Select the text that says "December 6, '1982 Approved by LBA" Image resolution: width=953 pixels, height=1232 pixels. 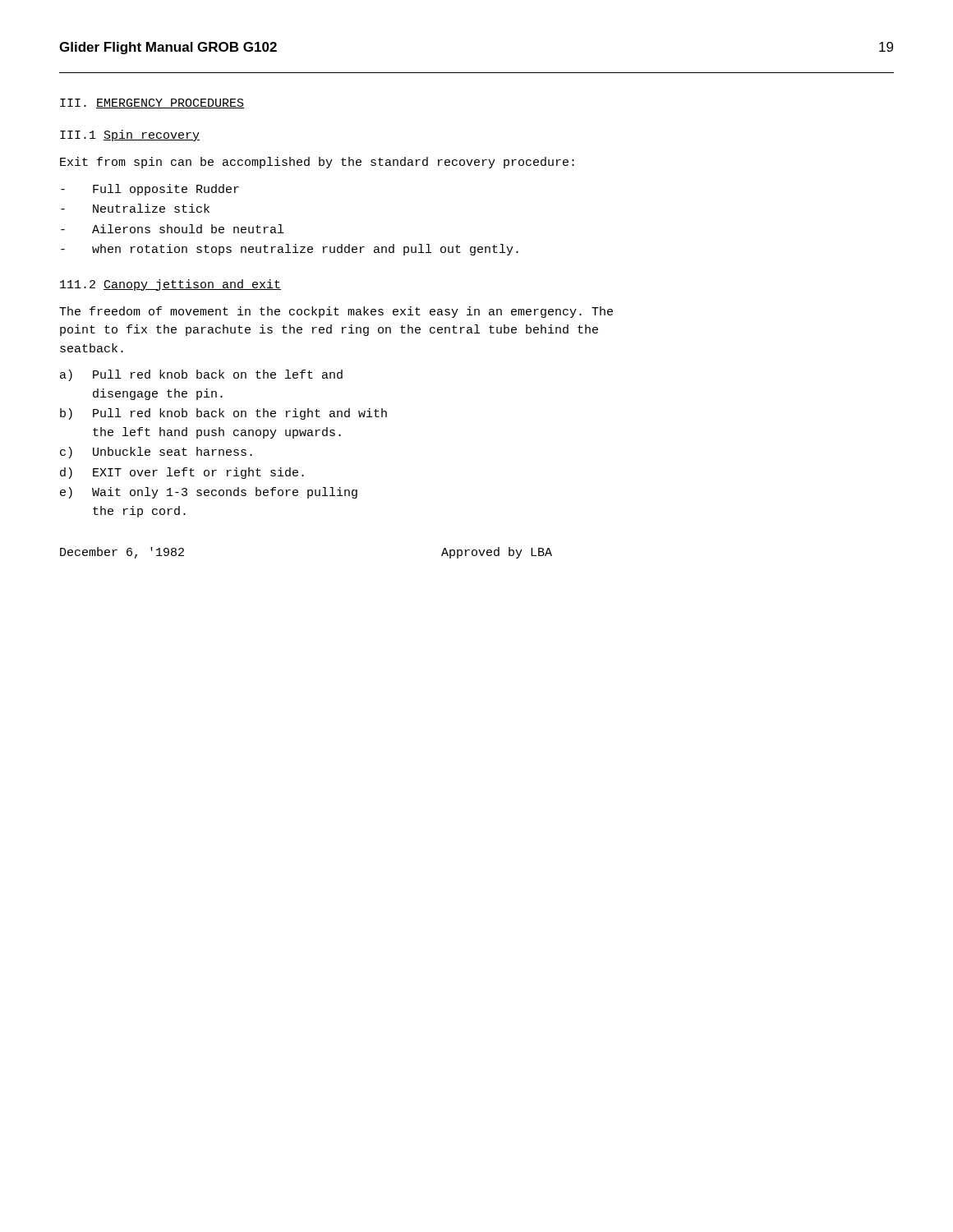click(98, 552)
